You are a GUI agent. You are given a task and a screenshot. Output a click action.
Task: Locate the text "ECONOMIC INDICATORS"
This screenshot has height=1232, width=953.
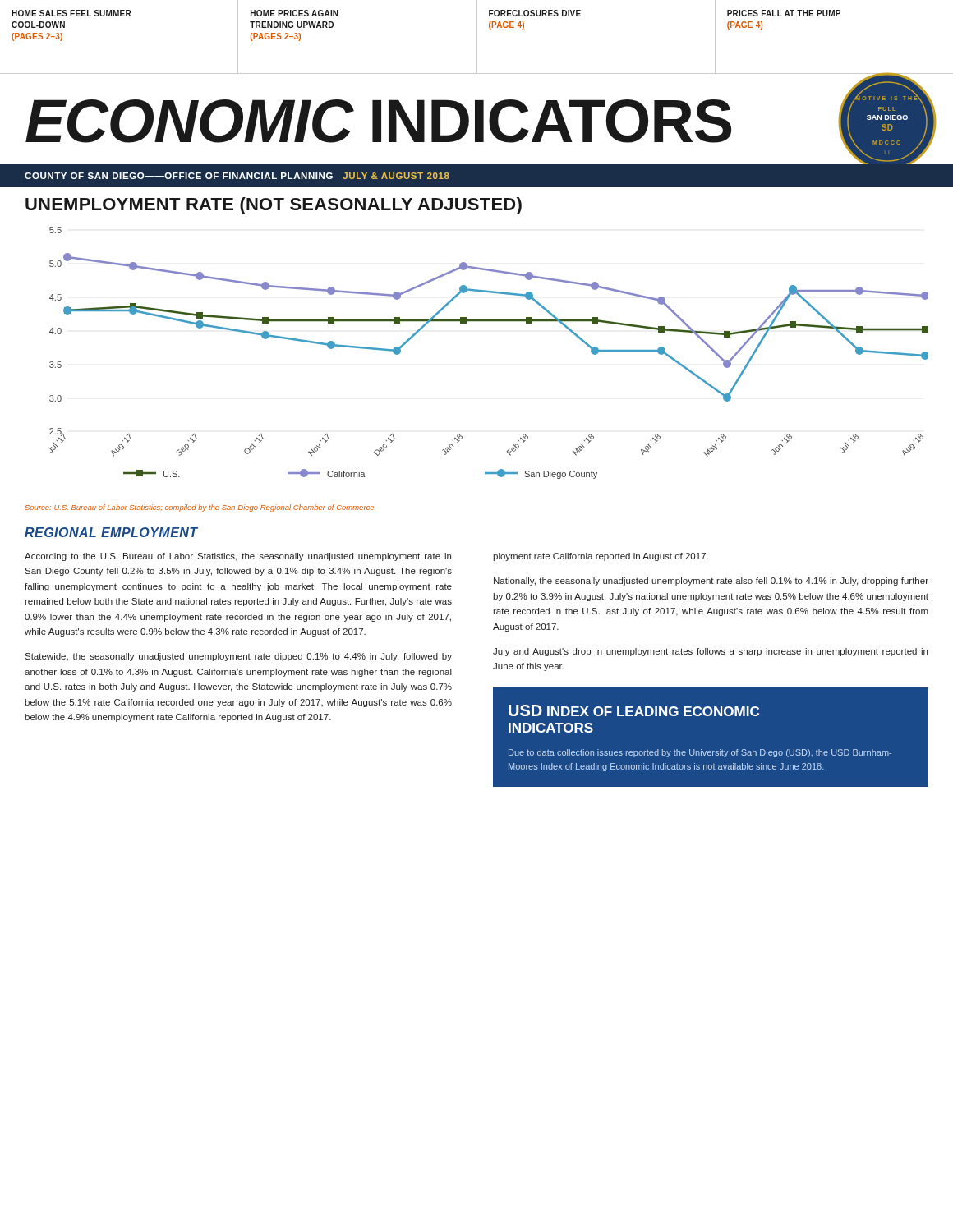point(379,121)
